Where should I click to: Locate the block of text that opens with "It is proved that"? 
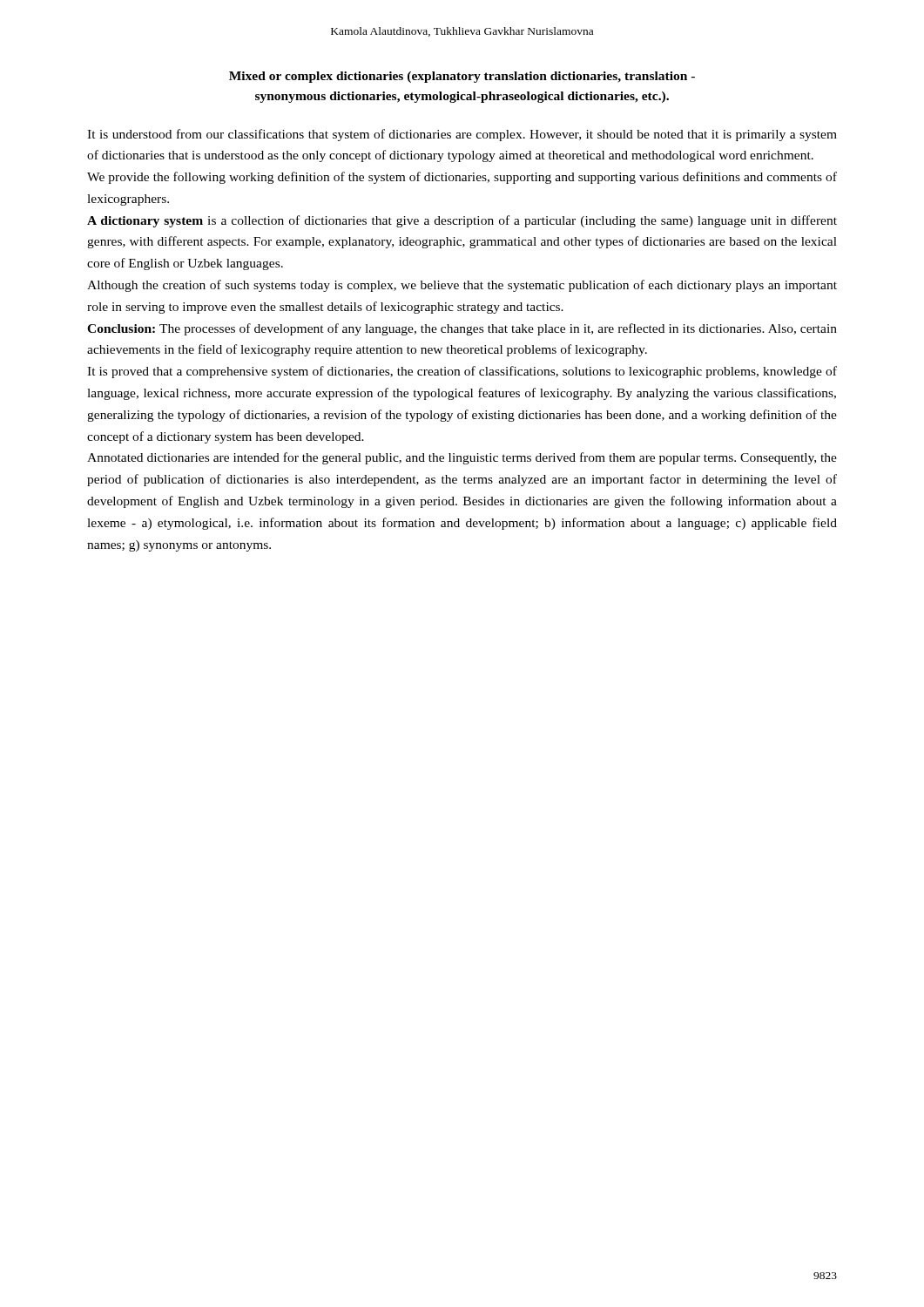[462, 403]
